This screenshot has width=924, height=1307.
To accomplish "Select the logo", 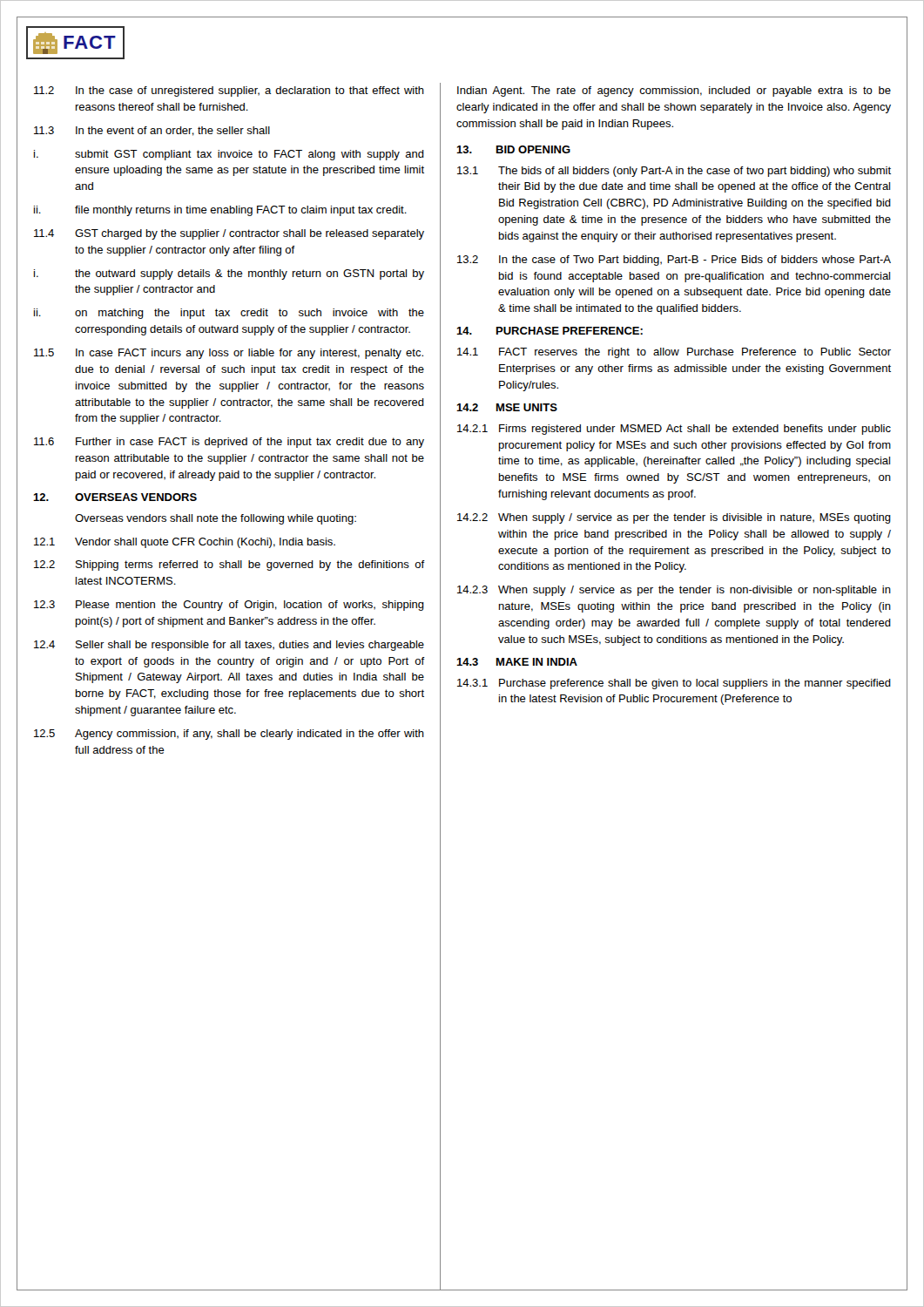I will coord(76,43).
